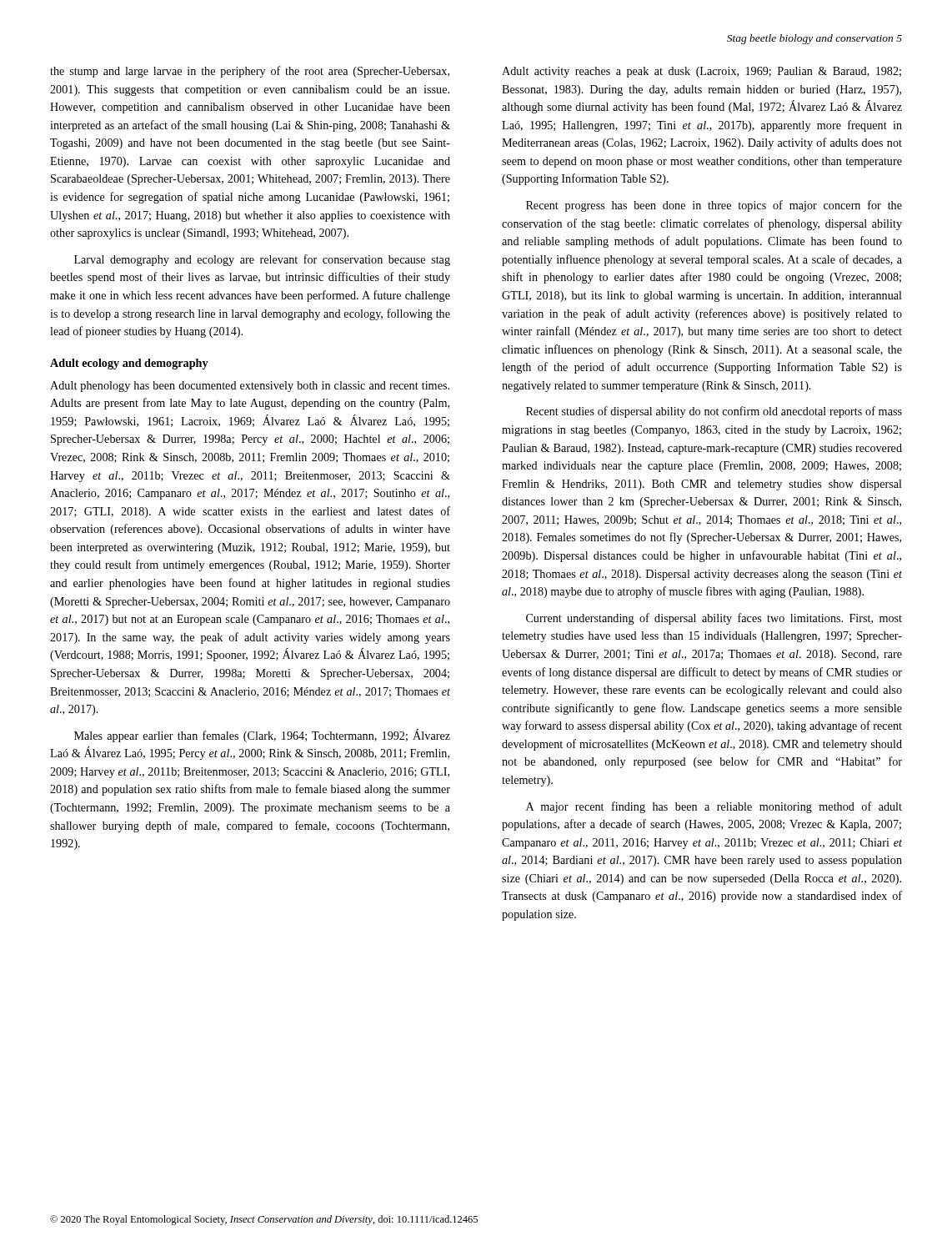The image size is (952, 1251).
Task: Find the block on this page that starts "Adult activity reaches a peak at dusk"
Action: coord(702,126)
